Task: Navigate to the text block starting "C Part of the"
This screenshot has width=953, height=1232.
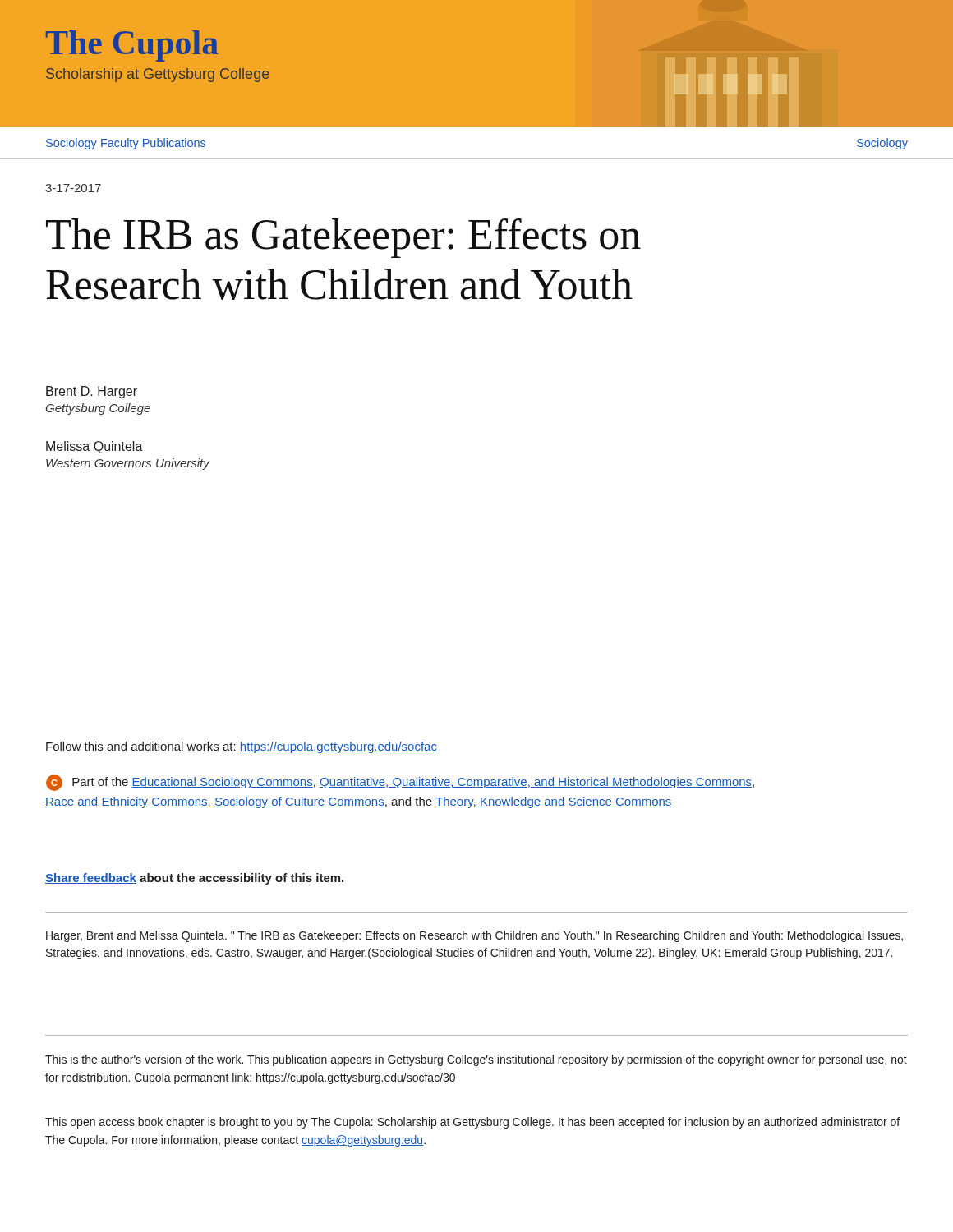Action: click(x=400, y=791)
